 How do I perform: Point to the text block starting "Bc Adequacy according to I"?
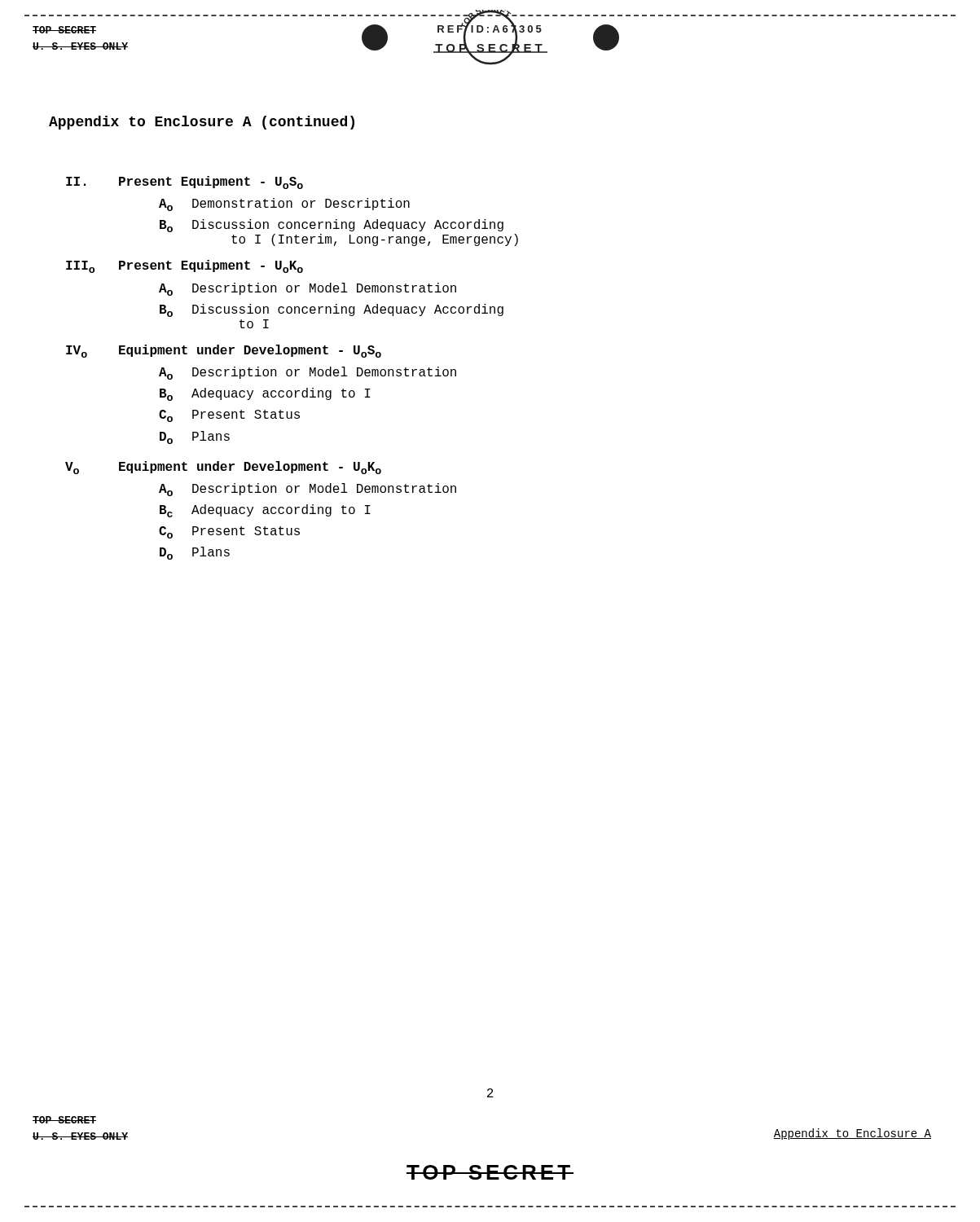[265, 512]
